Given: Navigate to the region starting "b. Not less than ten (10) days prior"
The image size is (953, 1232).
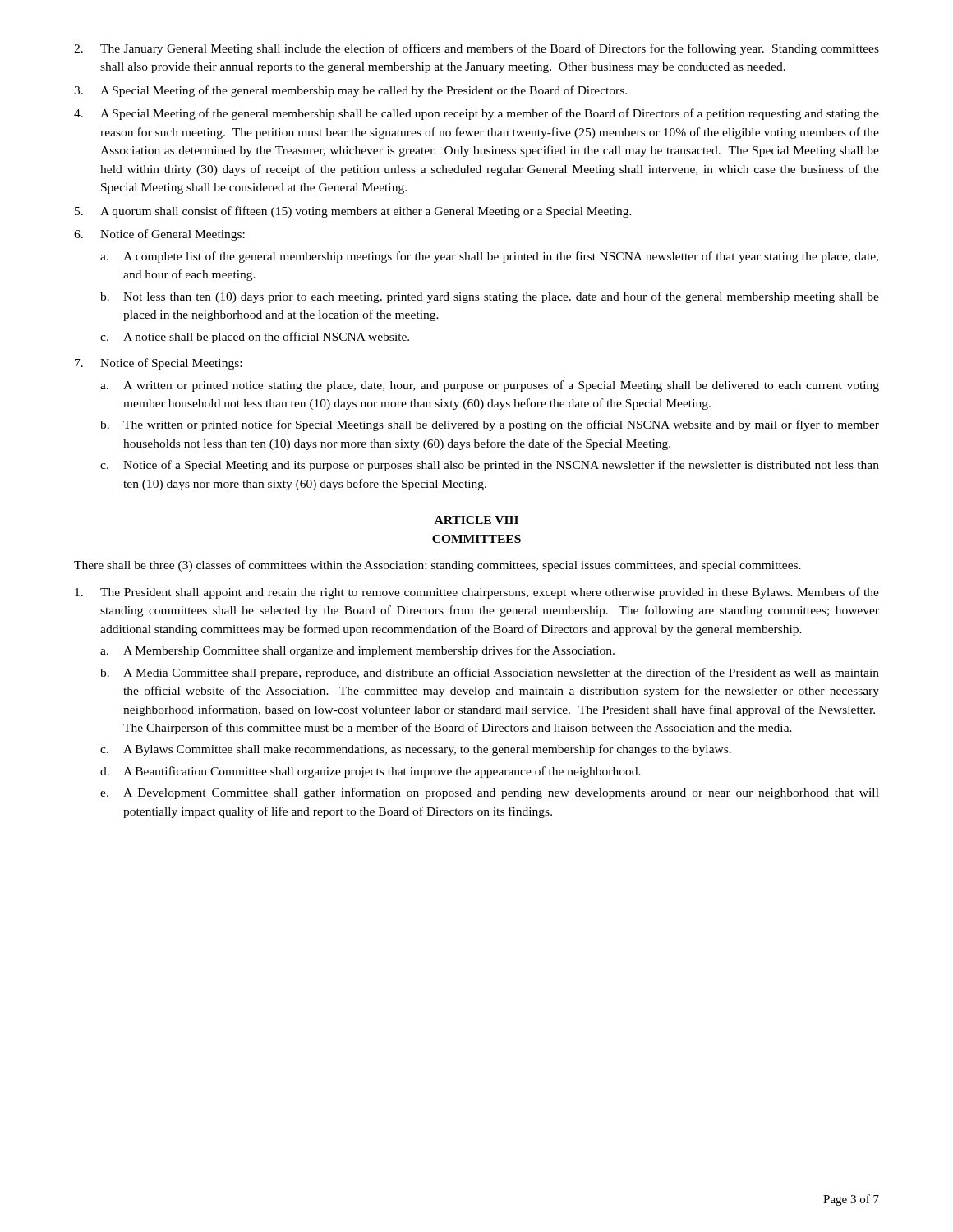Looking at the screenshot, I should [490, 306].
